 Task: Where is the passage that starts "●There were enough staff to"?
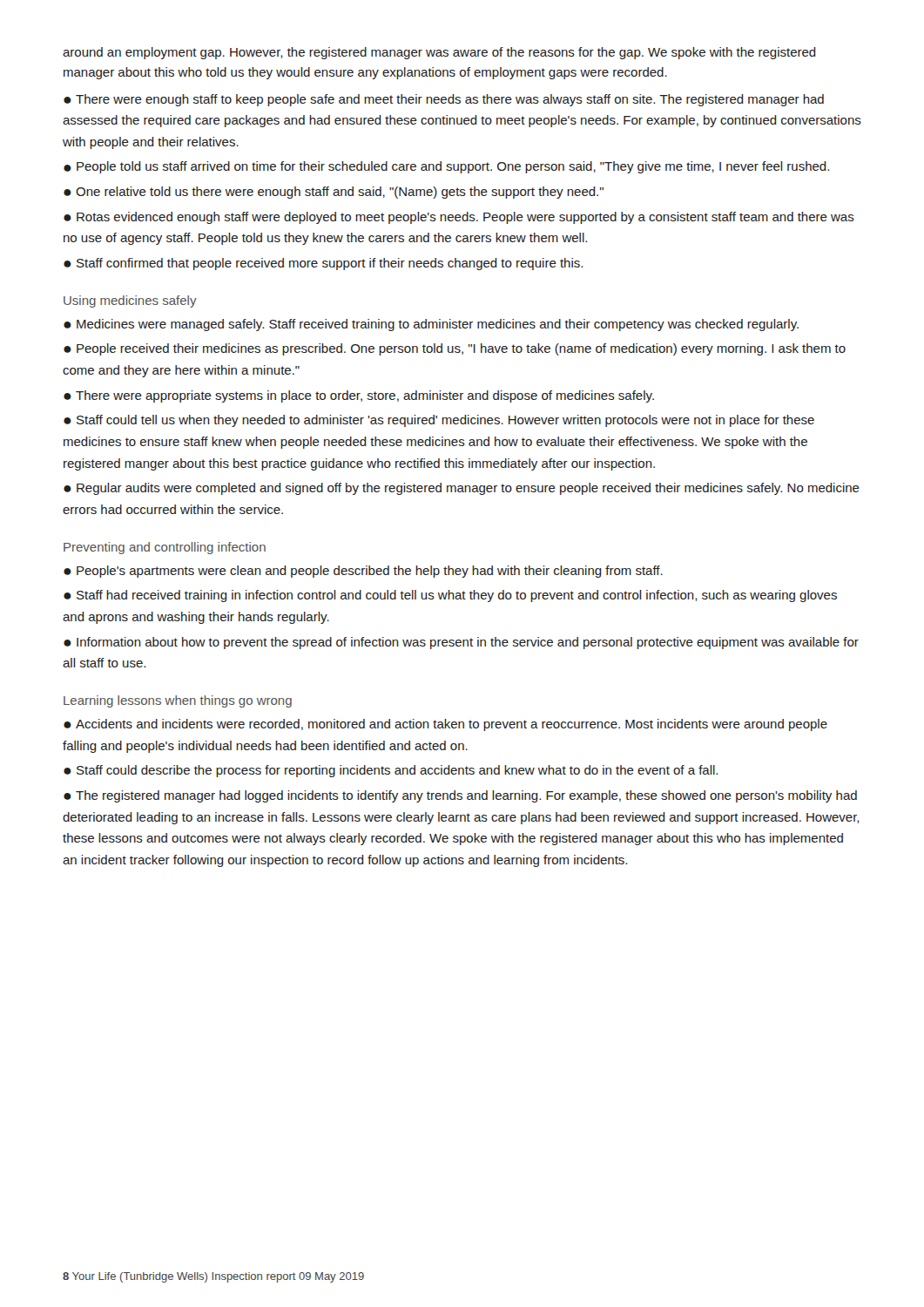(462, 120)
